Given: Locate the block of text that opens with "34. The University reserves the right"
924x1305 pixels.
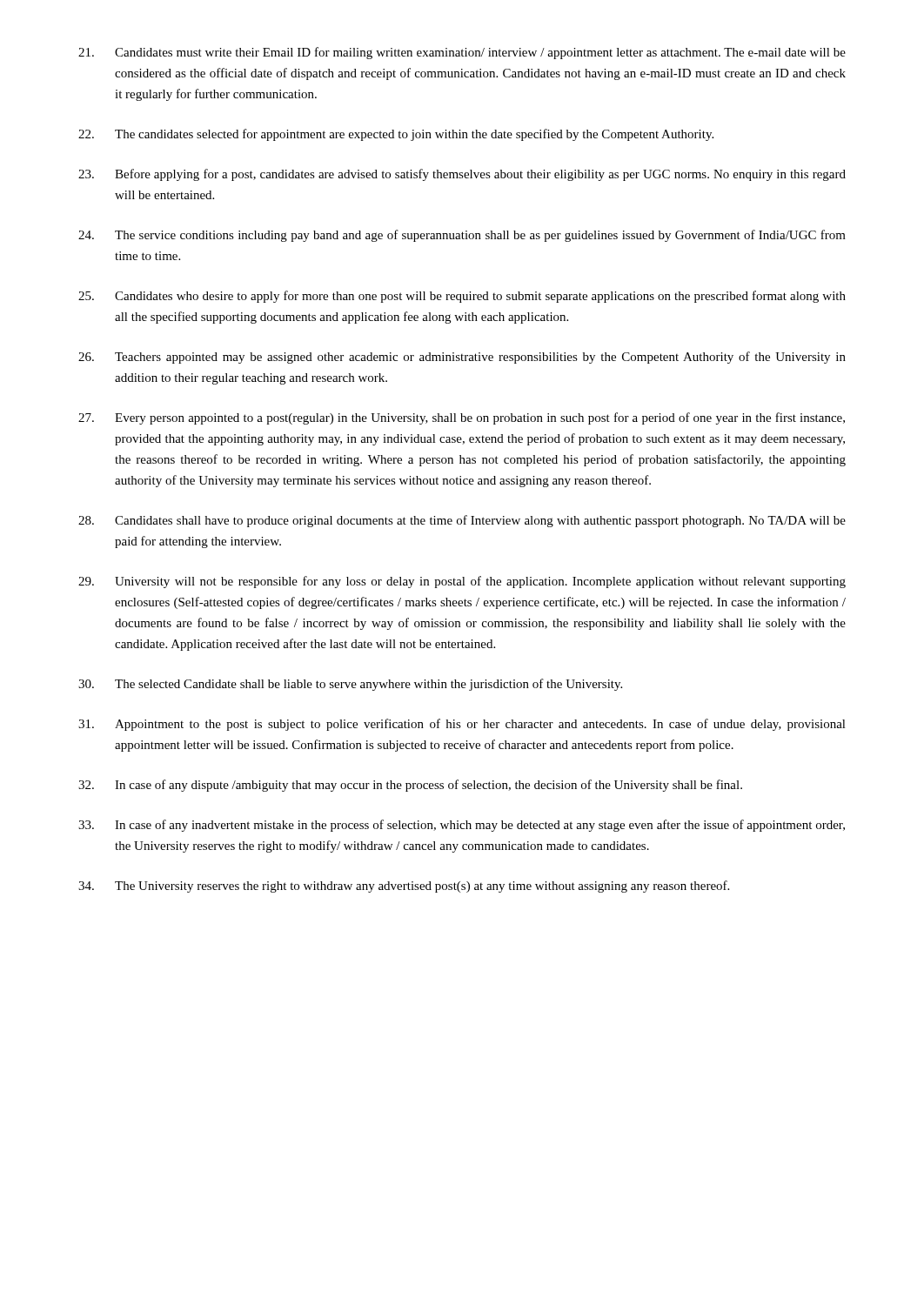Looking at the screenshot, I should point(462,886).
